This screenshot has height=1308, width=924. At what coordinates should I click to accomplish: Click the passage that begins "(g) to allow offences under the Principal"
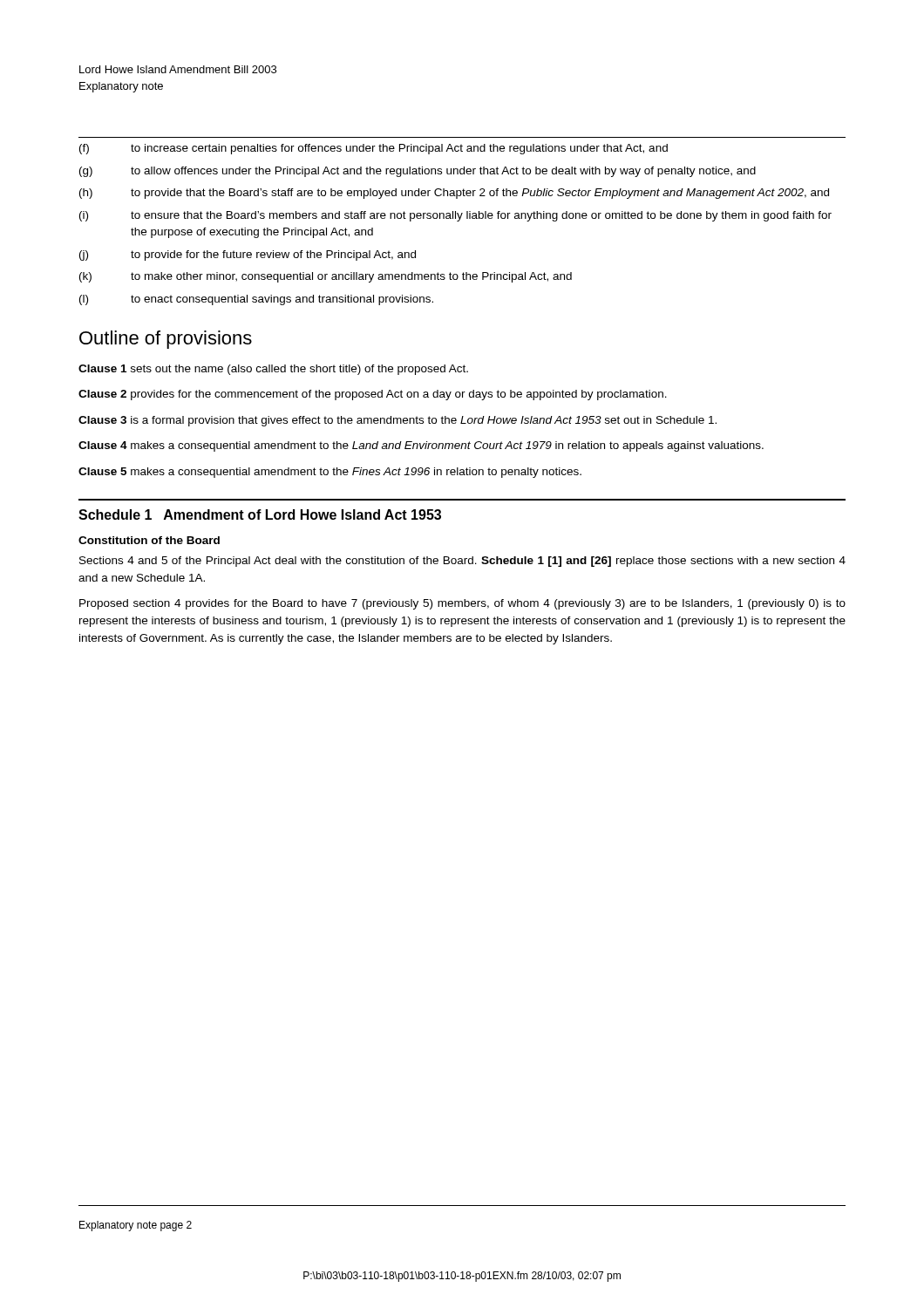point(462,170)
